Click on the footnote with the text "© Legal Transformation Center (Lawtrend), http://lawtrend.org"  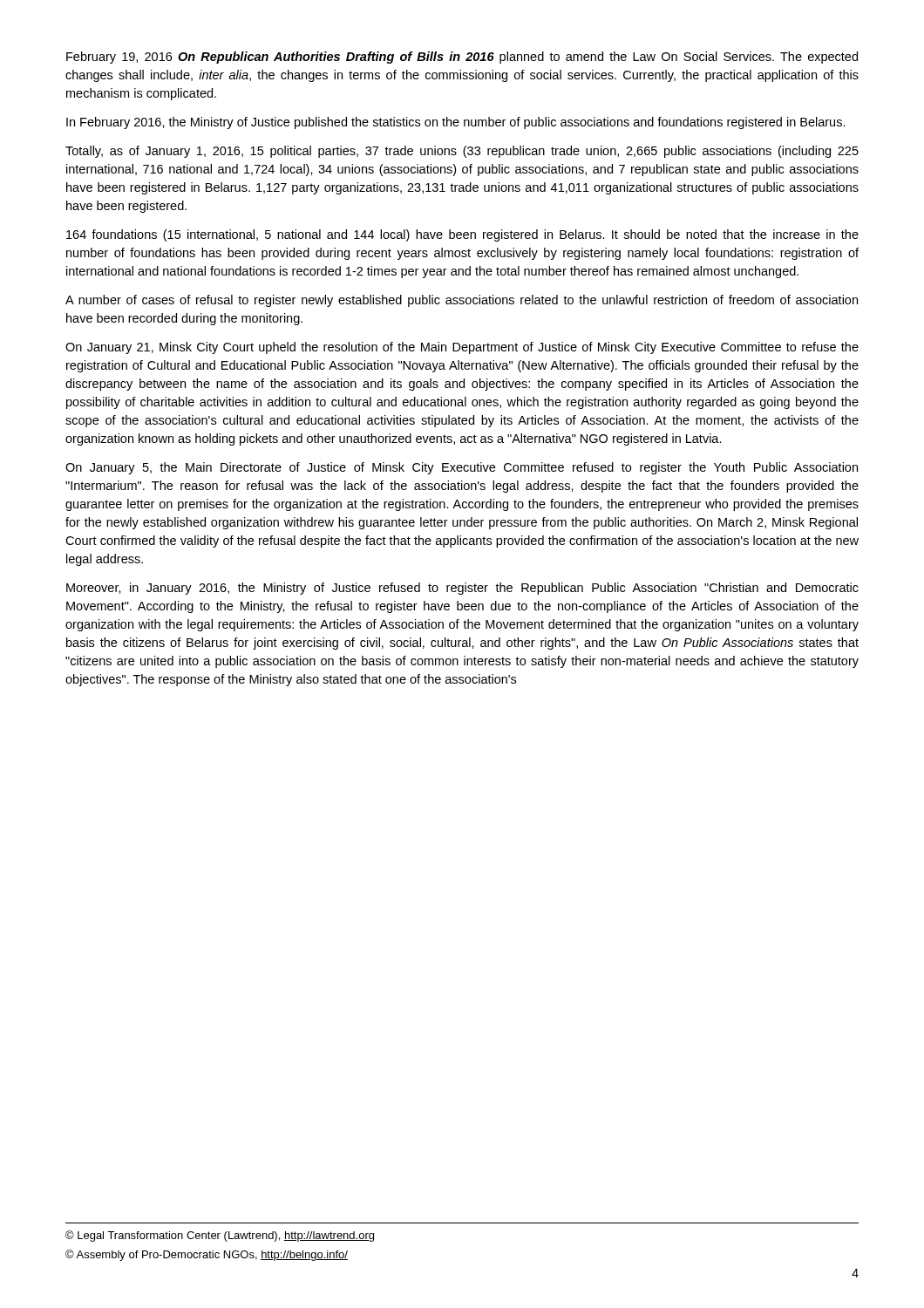coord(220,1236)
